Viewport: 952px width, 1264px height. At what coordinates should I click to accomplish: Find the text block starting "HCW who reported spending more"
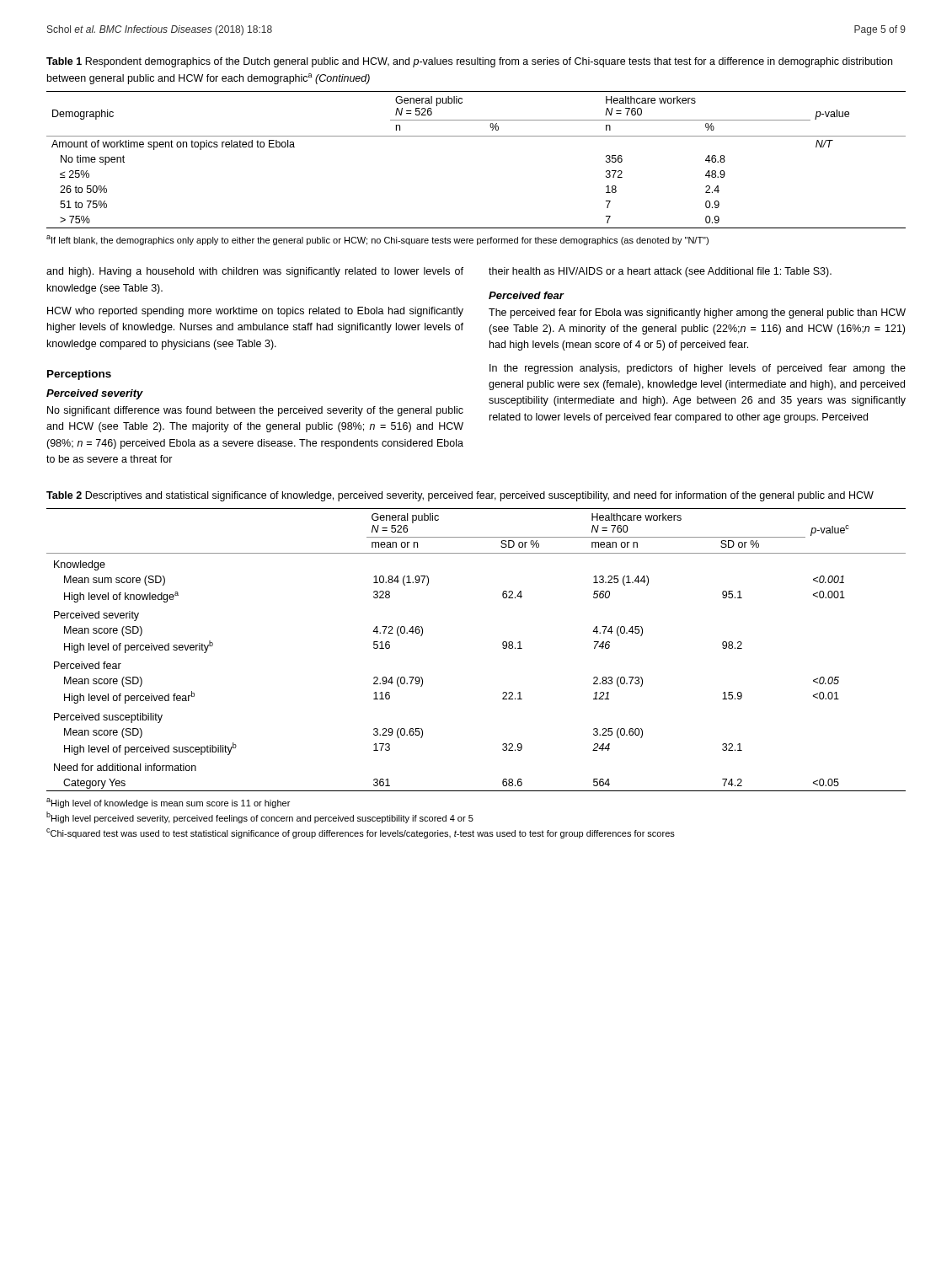[x=255, y=327]
